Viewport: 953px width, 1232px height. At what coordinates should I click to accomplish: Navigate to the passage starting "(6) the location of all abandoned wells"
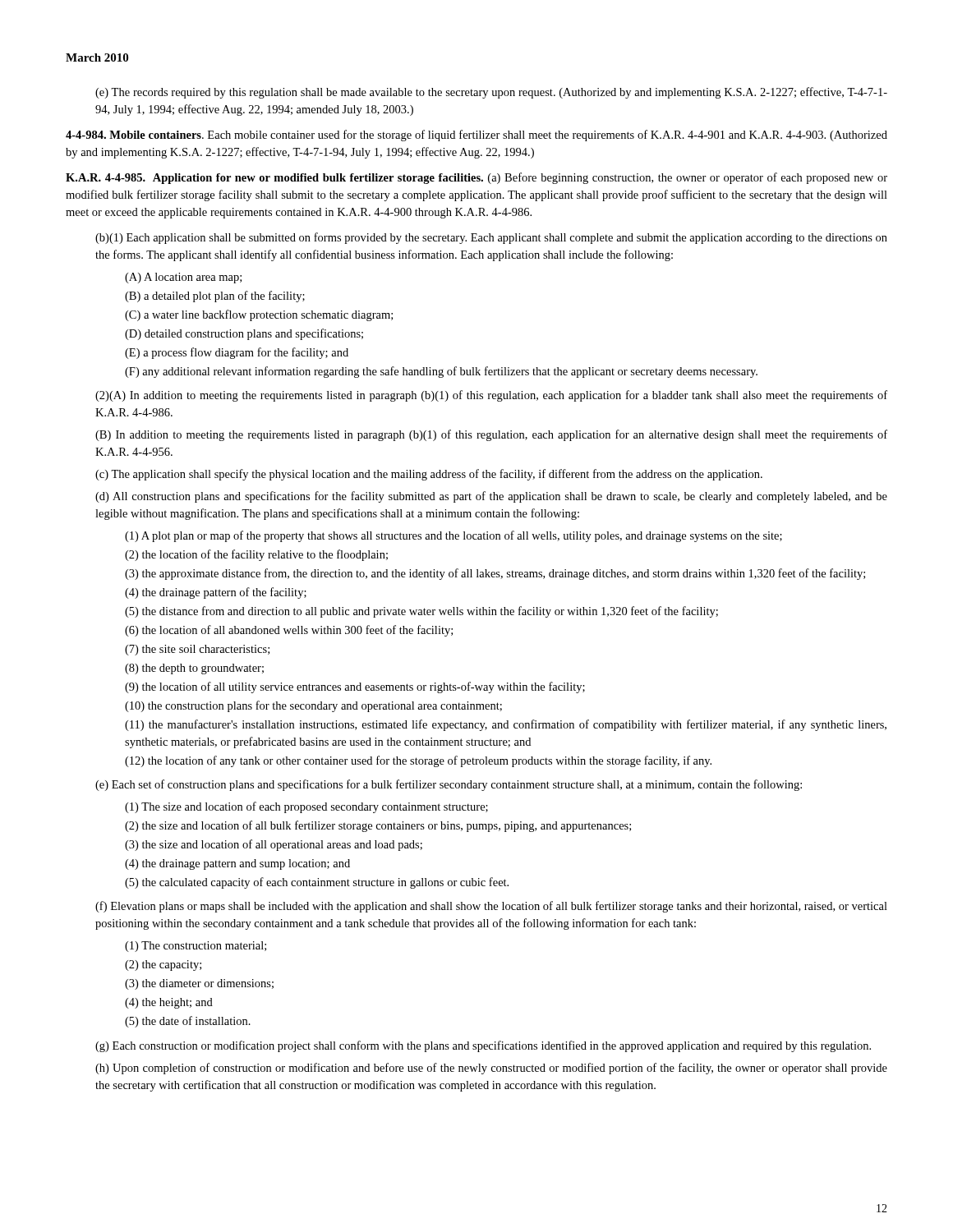(x=289, y=630)
